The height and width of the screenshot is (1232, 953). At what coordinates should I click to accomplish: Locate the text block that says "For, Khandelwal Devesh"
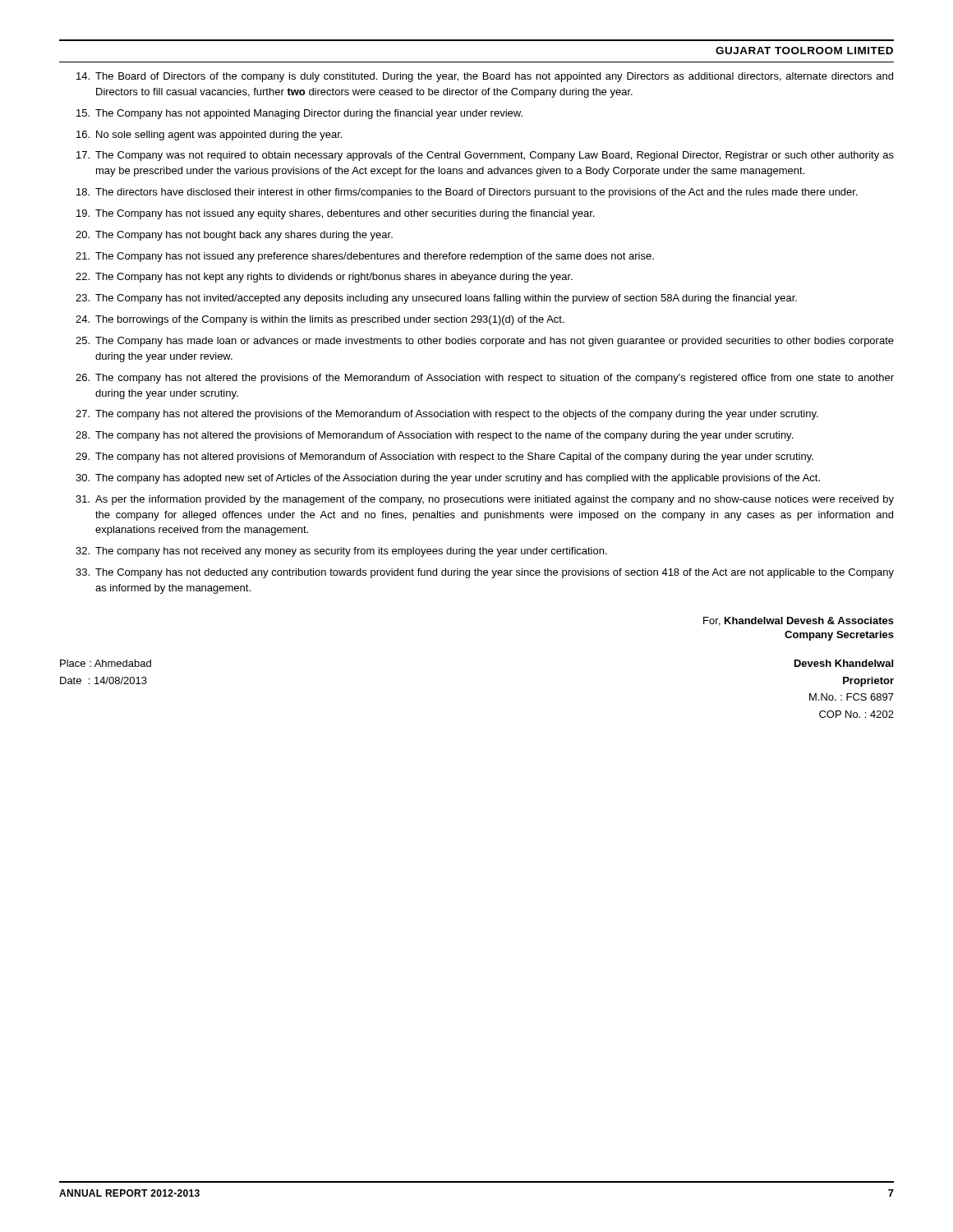799,621
